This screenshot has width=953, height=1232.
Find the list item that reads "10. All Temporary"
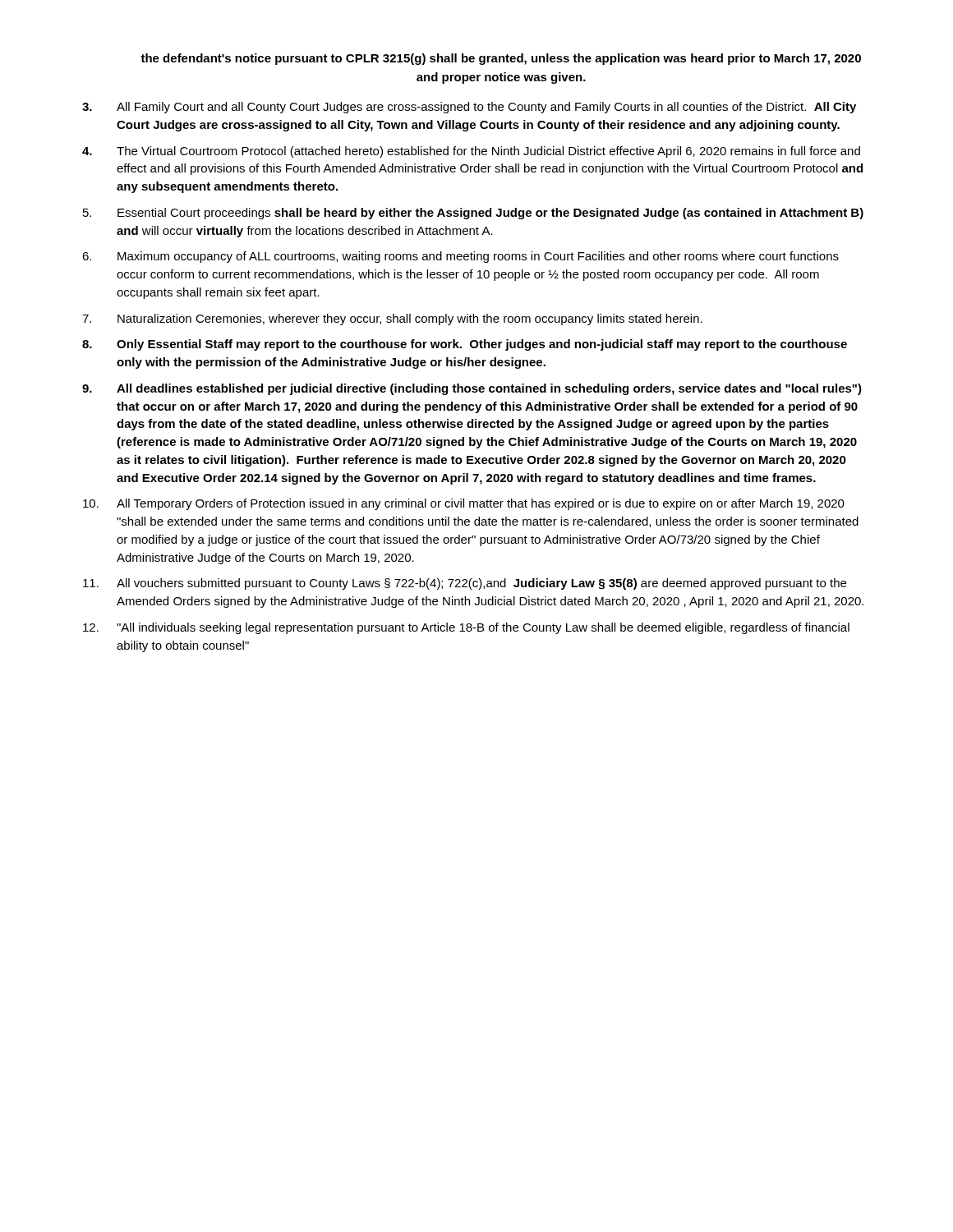[x=476, y=530]
